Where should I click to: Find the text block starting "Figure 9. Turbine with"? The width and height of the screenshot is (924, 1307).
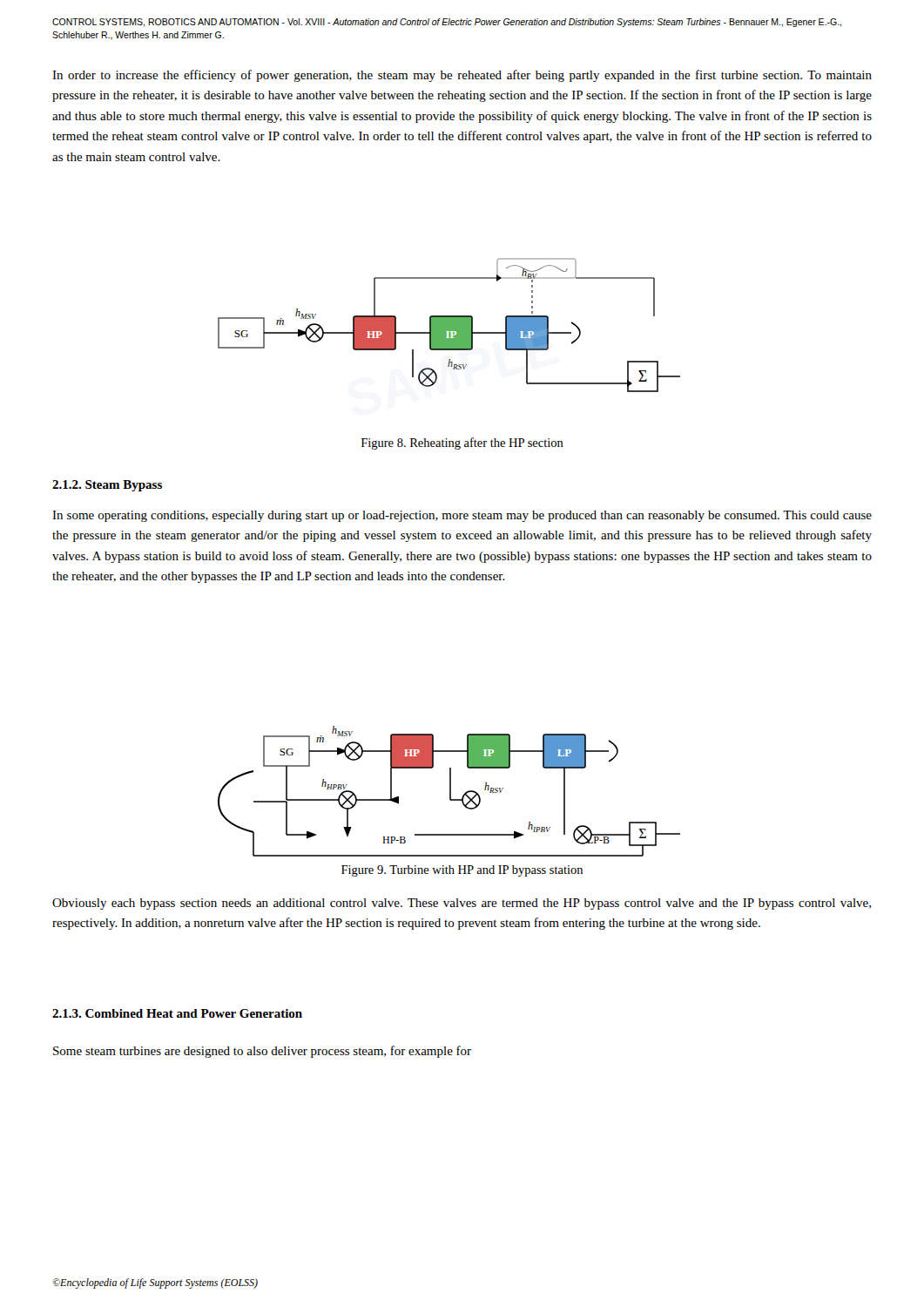tap(462, 870)
